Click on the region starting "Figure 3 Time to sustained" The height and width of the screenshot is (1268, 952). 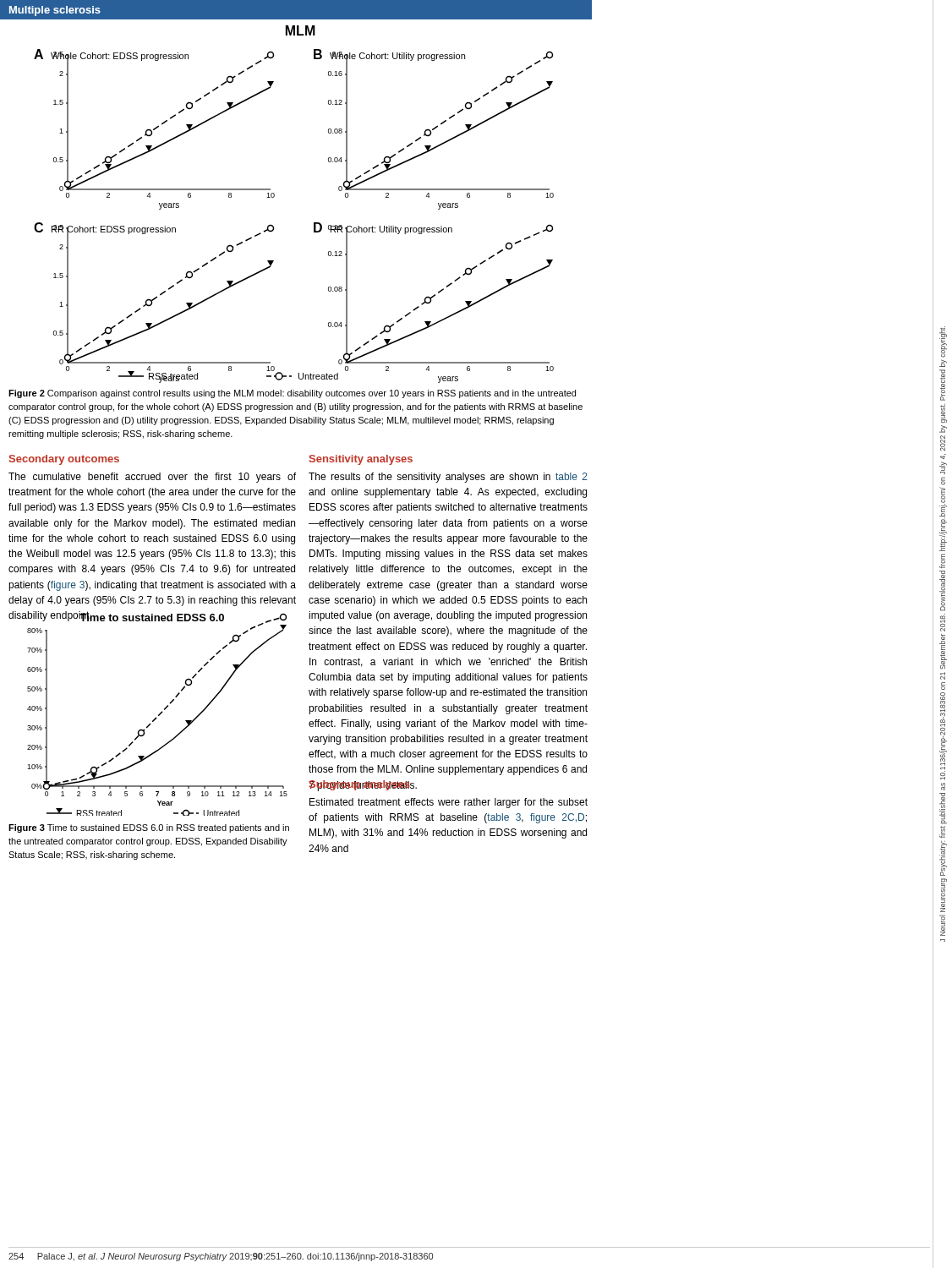click(149, 841)
